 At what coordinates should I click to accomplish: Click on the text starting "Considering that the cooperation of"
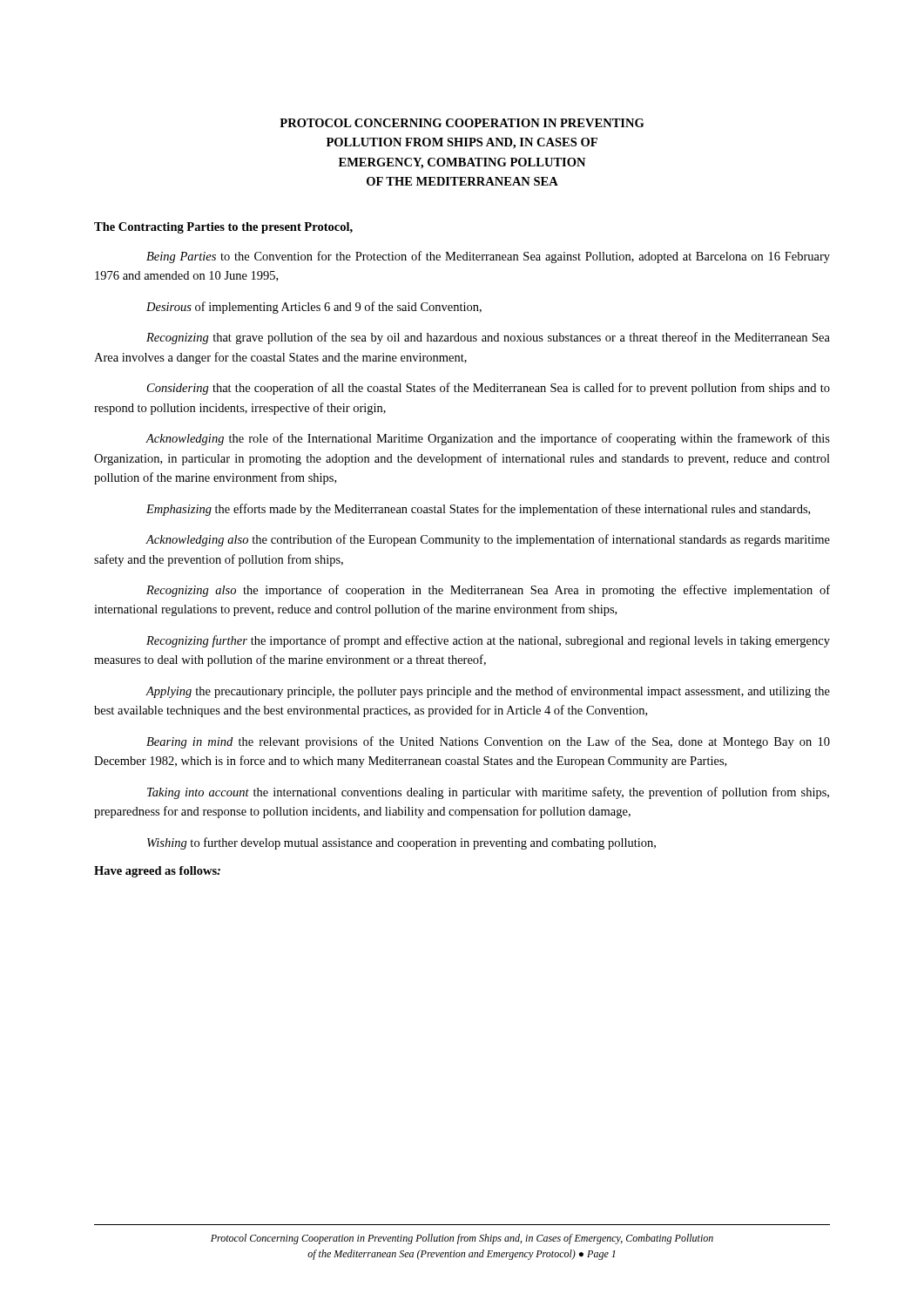coord(462,398)
